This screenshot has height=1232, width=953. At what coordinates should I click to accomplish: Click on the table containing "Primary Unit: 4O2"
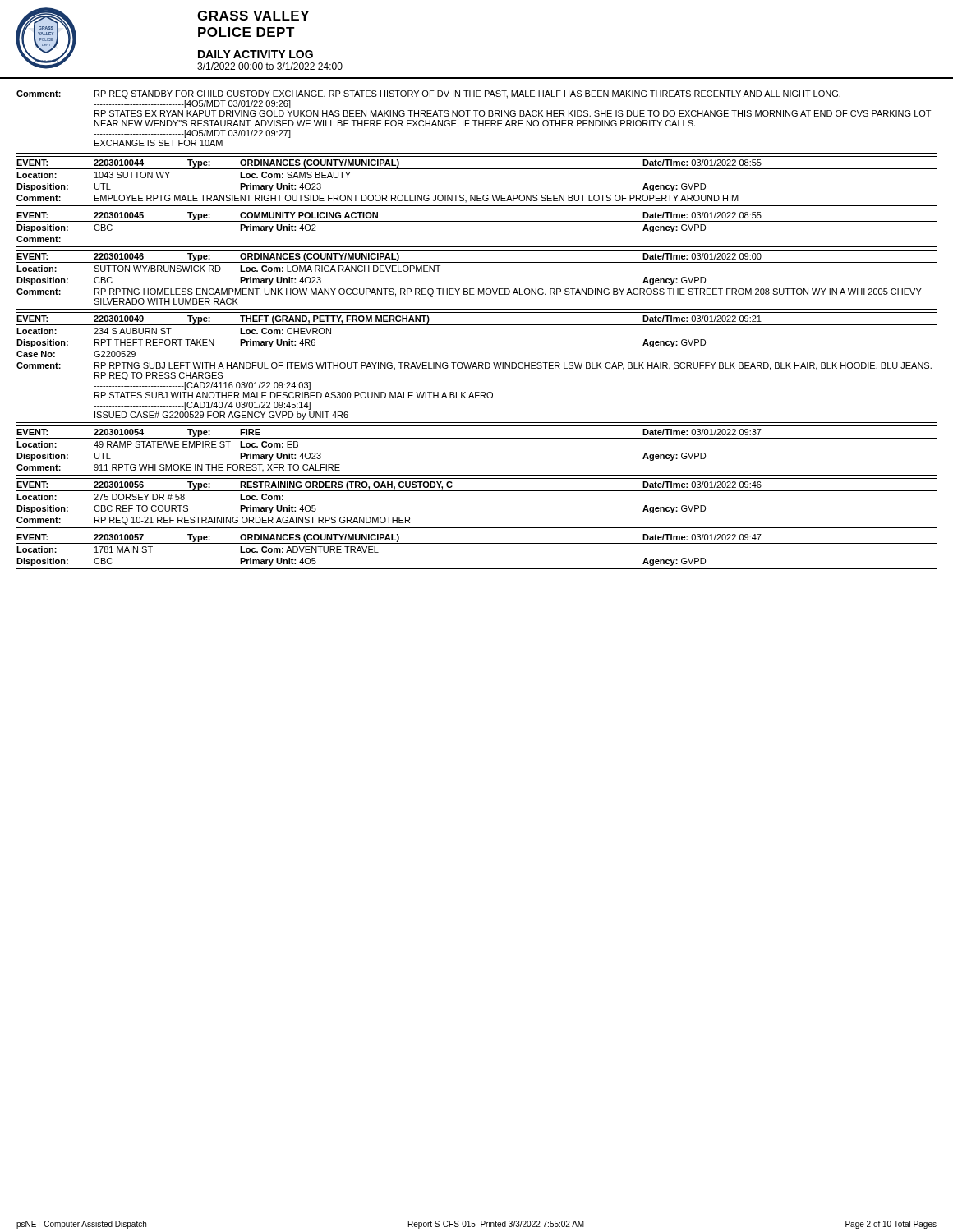476,228
